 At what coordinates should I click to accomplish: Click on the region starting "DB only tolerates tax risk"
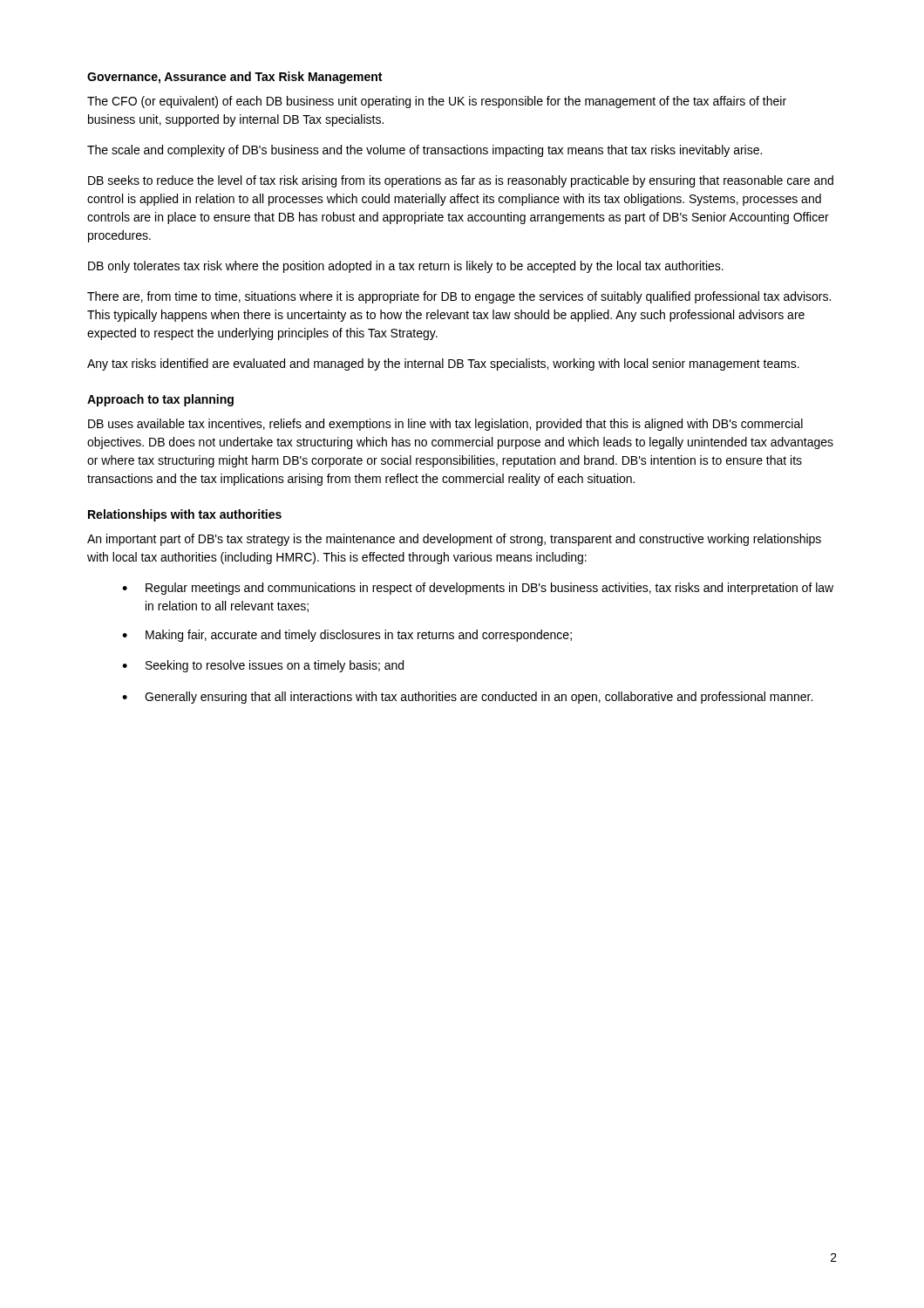406,266
